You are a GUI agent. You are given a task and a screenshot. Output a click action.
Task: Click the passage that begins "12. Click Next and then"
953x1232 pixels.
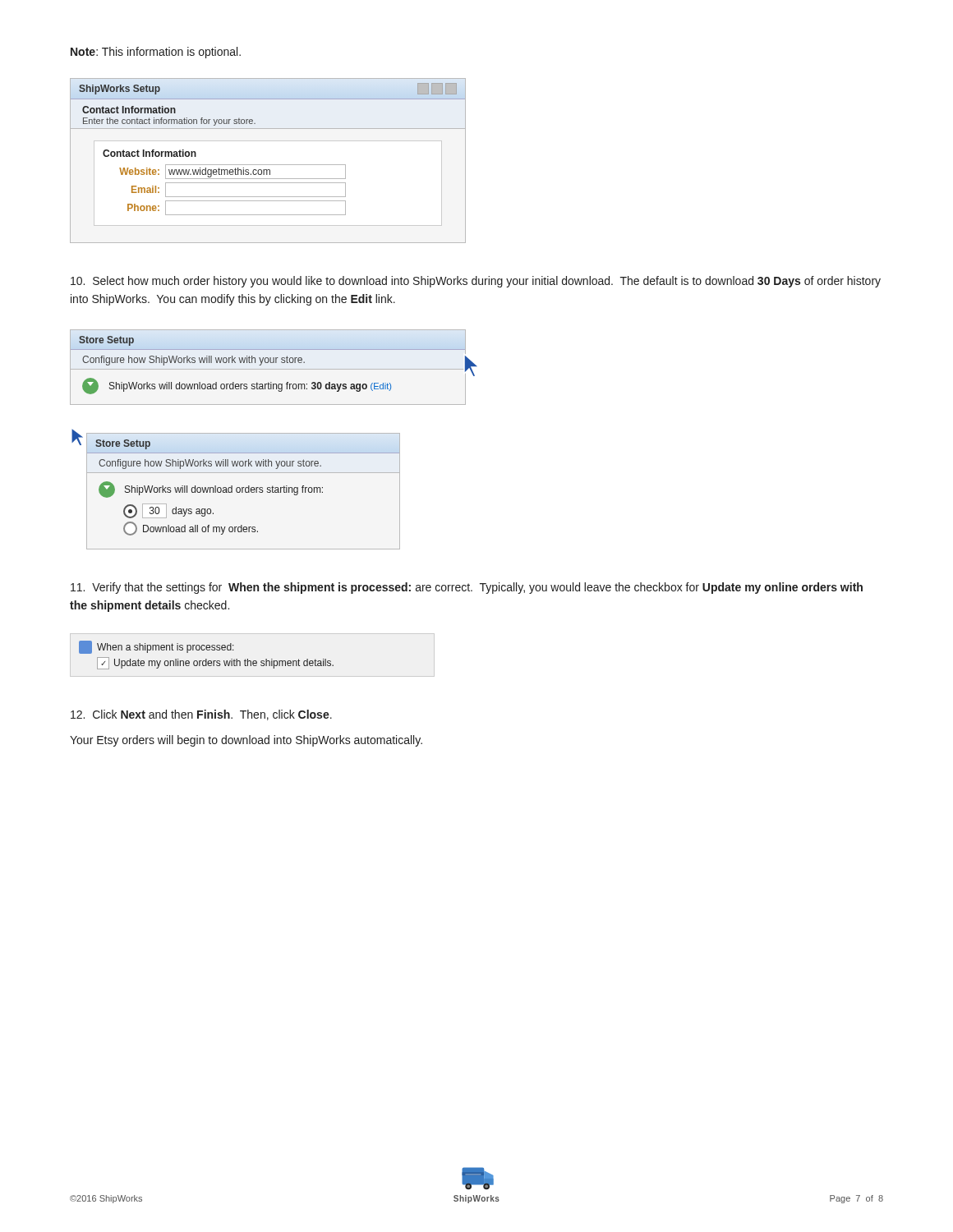(201, 714)
